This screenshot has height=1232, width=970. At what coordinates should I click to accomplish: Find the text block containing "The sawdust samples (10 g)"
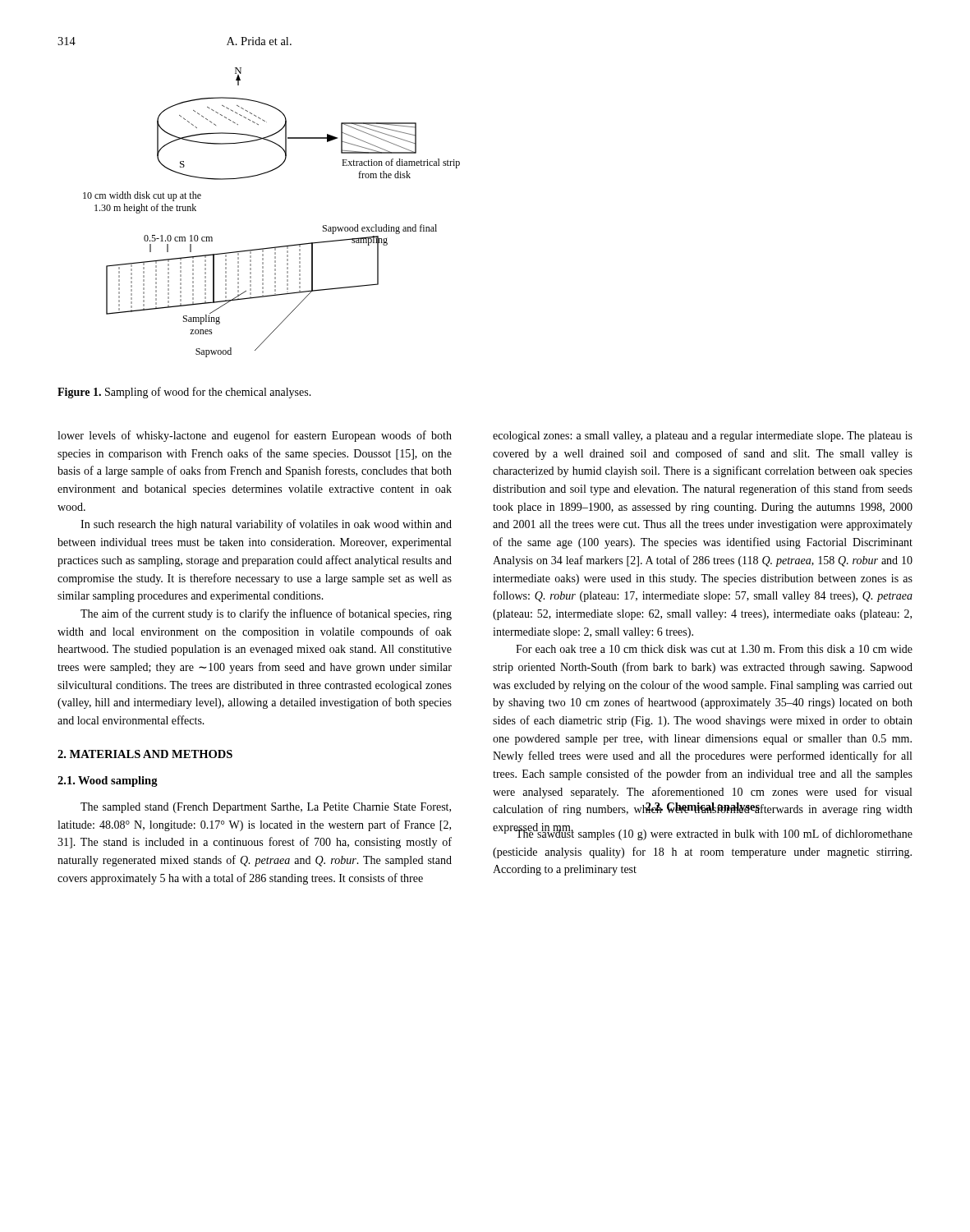[703, 852]
